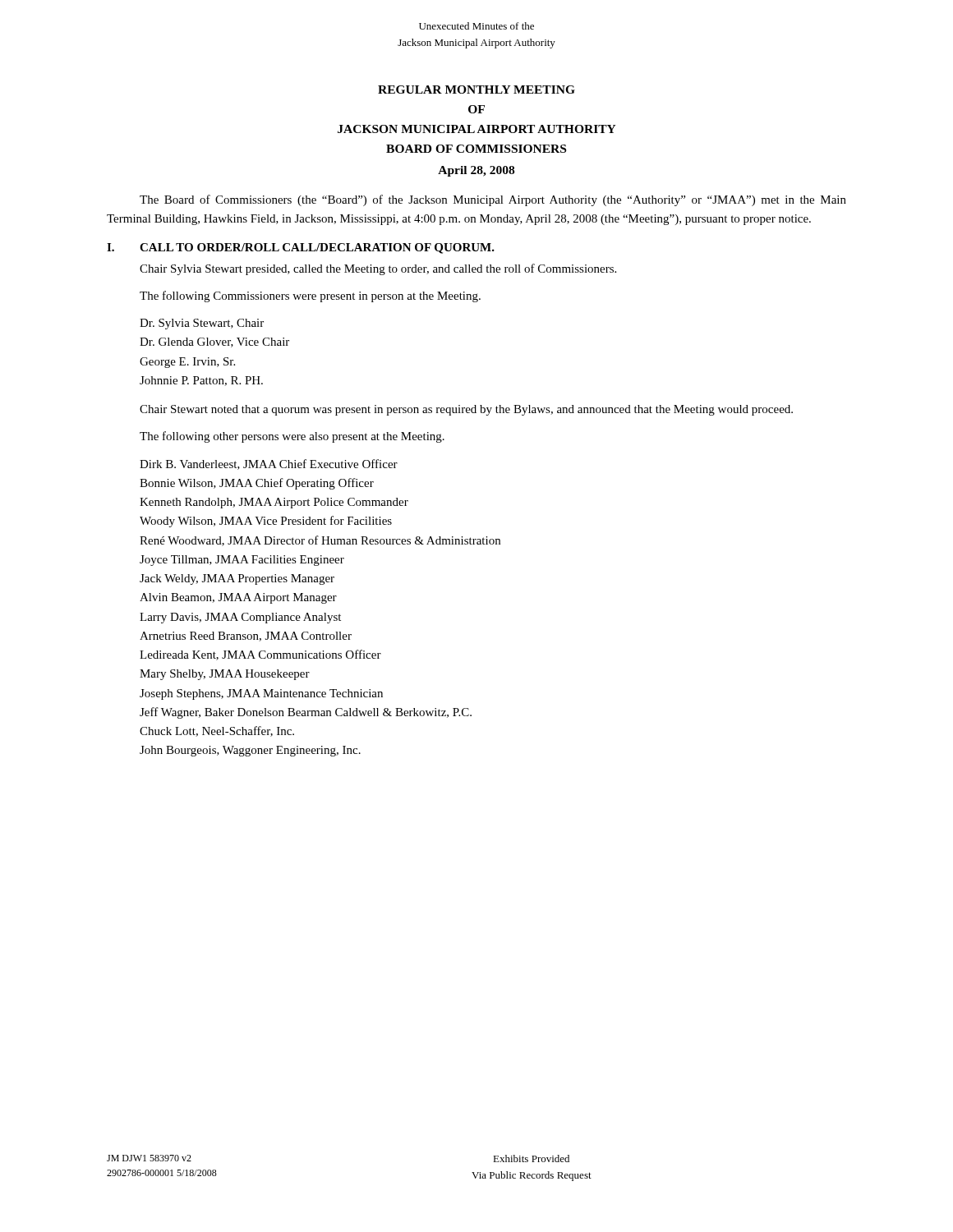This screenshot has width=953, height=1232.
Task: Locate the text block starting "Kenneth Randolph, JMAA Airport Police Commander"
Action: point(274,502)
